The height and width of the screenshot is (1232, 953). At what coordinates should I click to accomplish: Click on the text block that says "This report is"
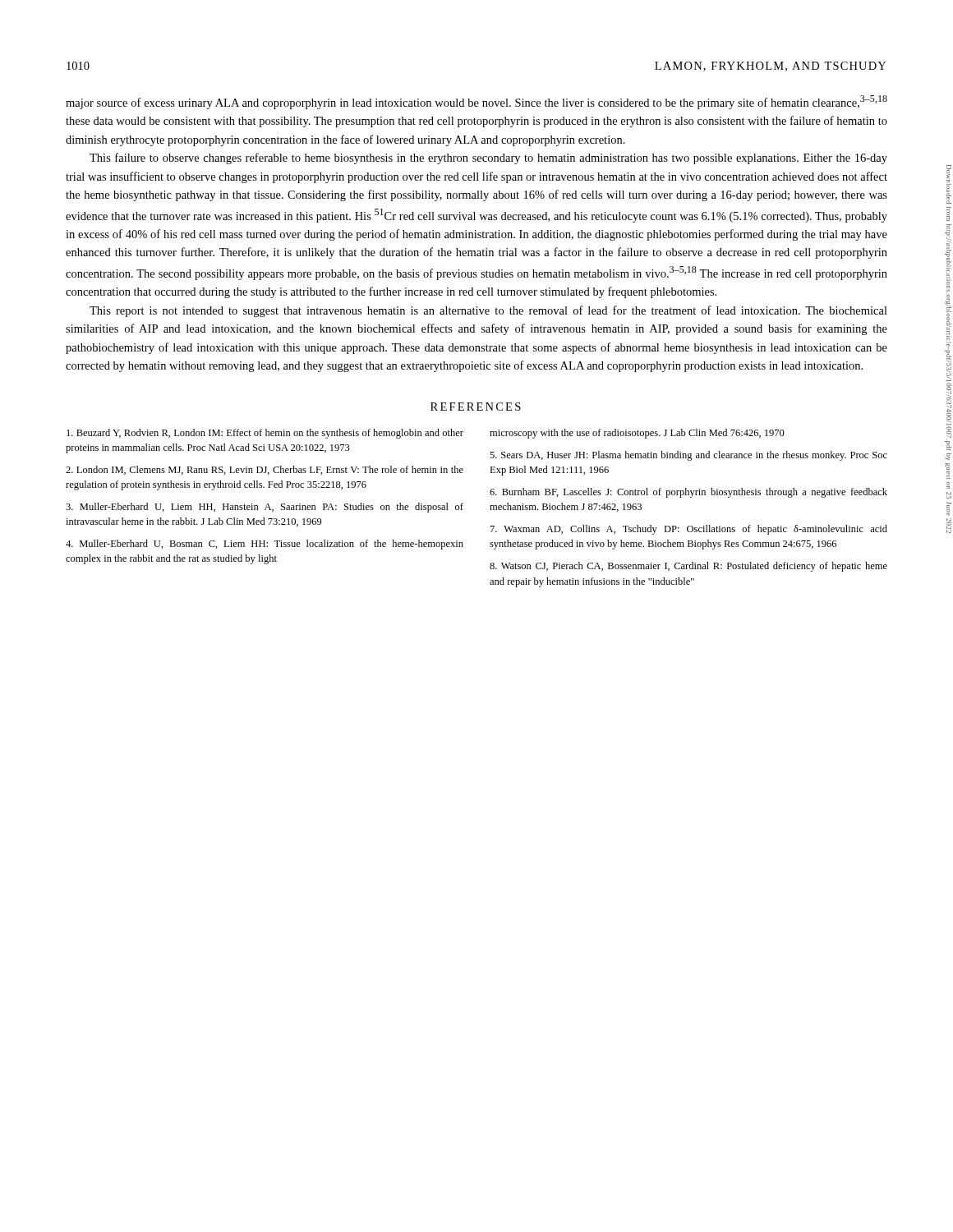tap(476, 338)
